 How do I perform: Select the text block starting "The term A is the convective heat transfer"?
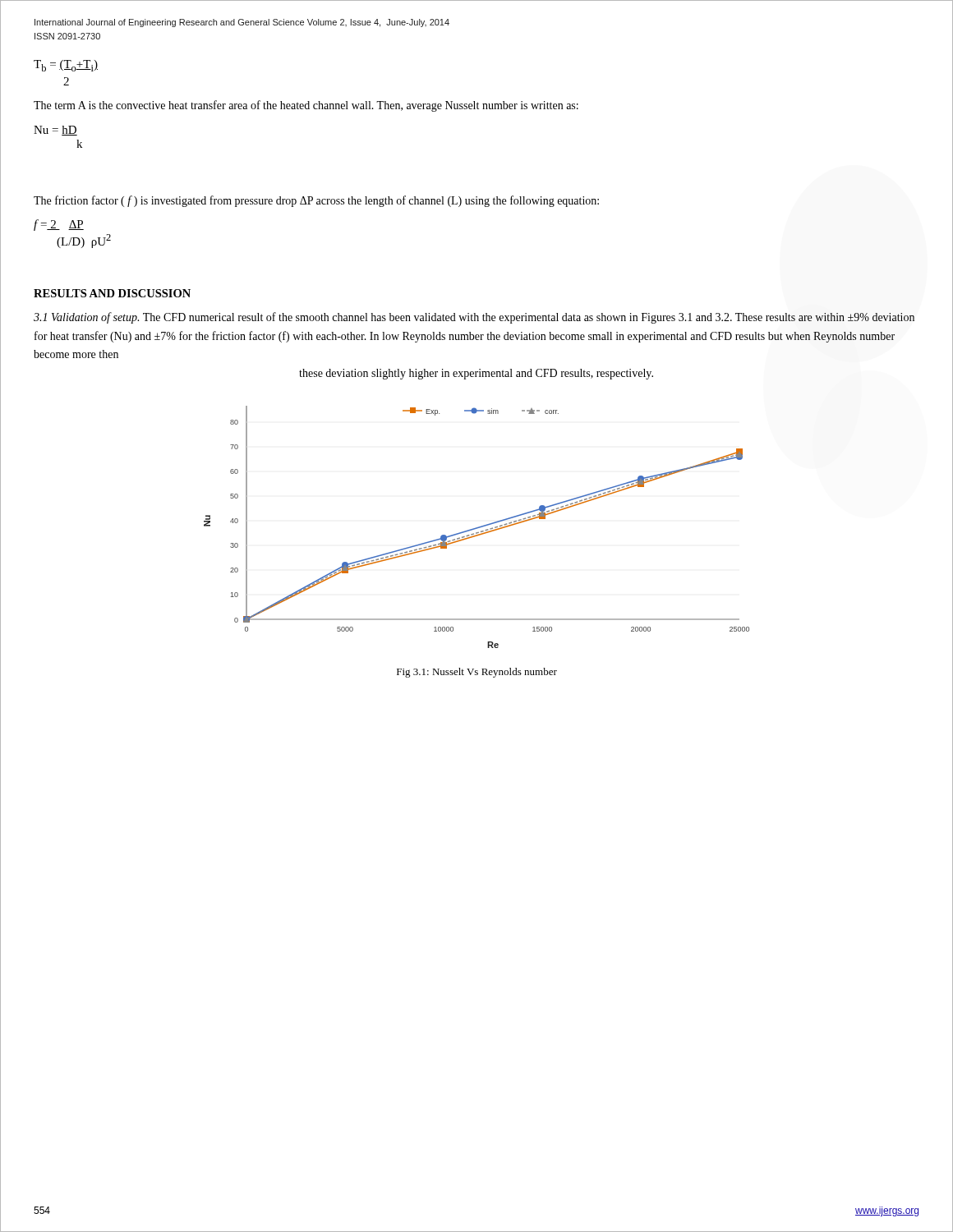(x=306, y=106)
